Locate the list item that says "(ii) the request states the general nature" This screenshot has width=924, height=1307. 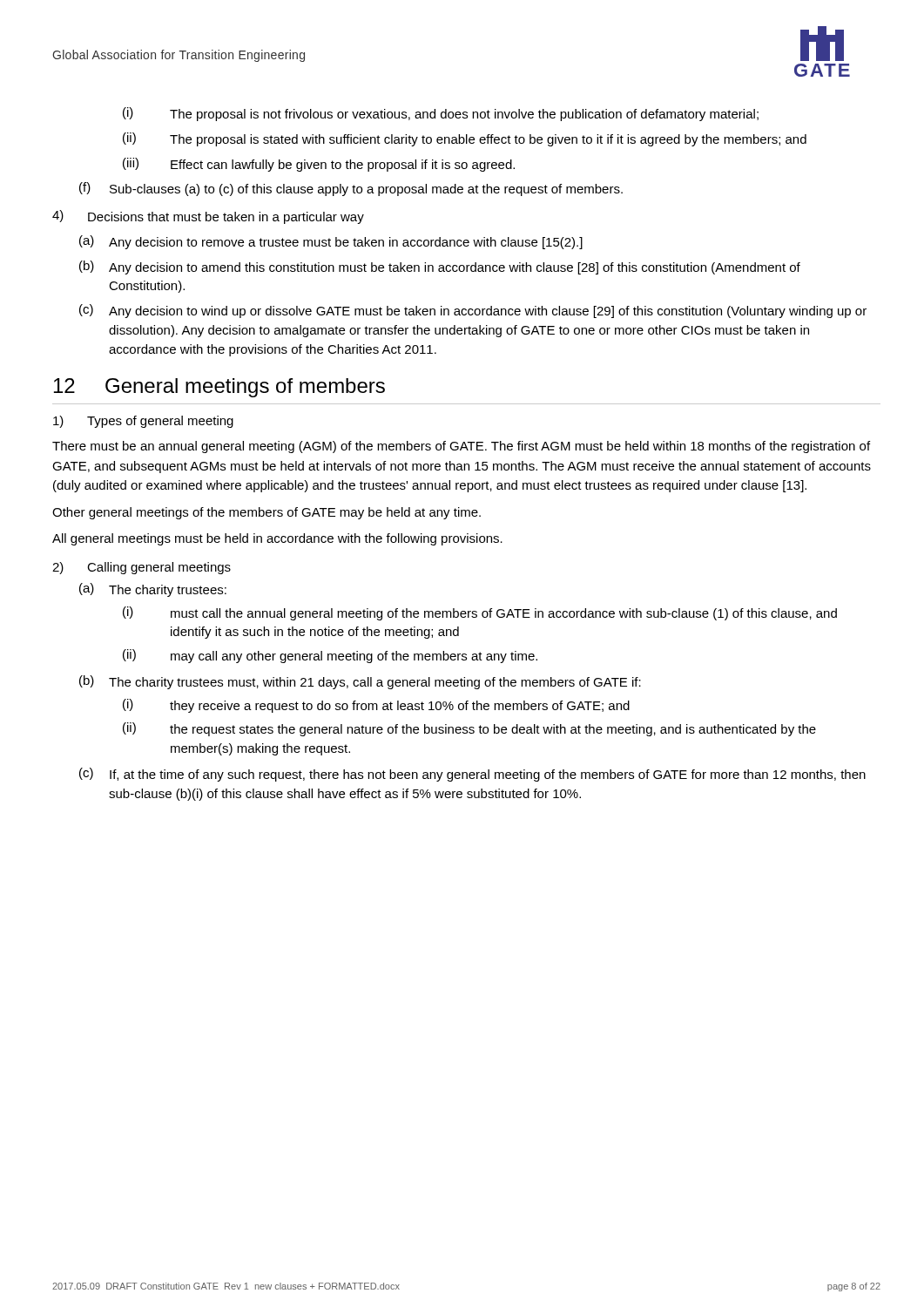(501, 739)
